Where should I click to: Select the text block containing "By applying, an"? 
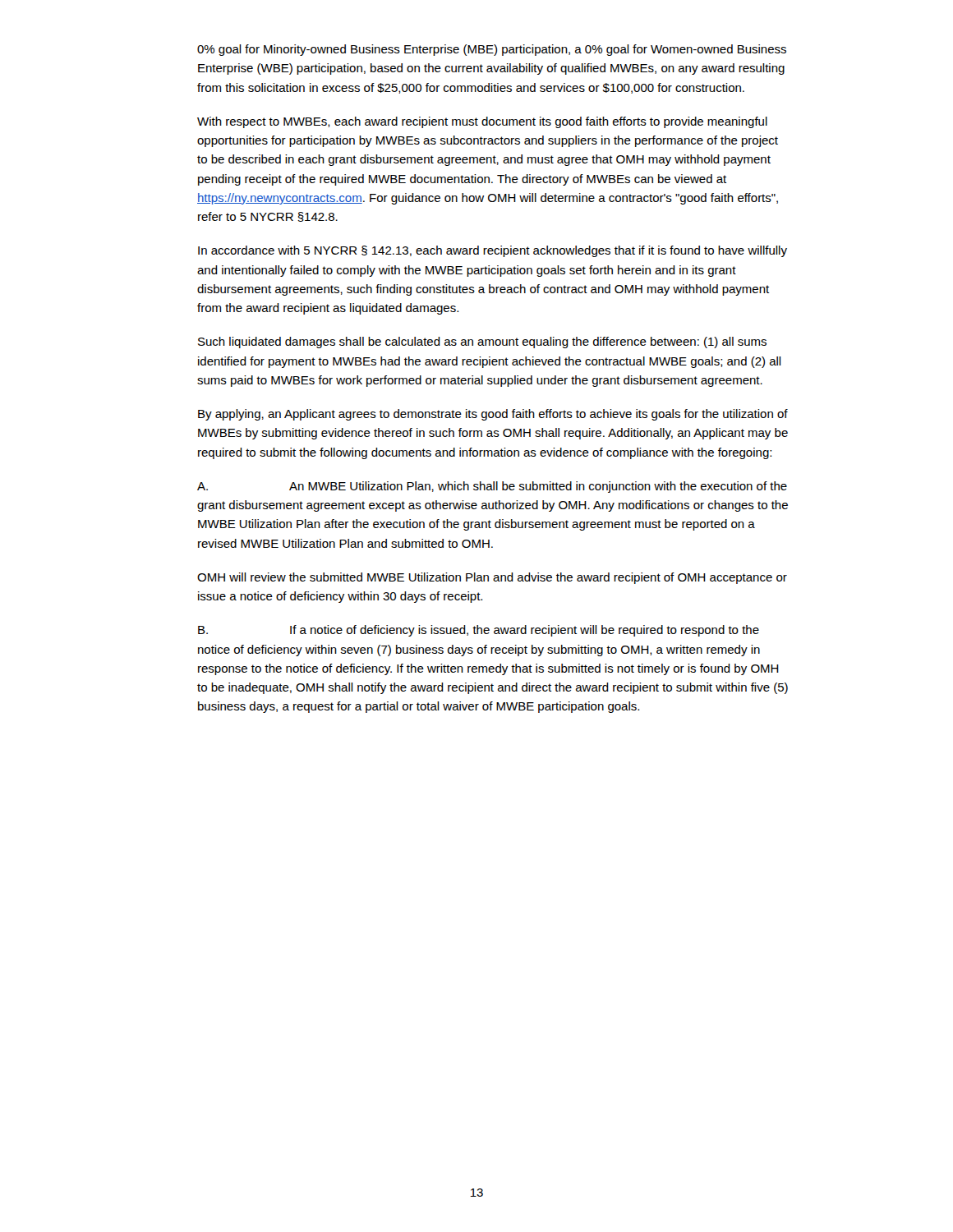click(x=493, y=433)
